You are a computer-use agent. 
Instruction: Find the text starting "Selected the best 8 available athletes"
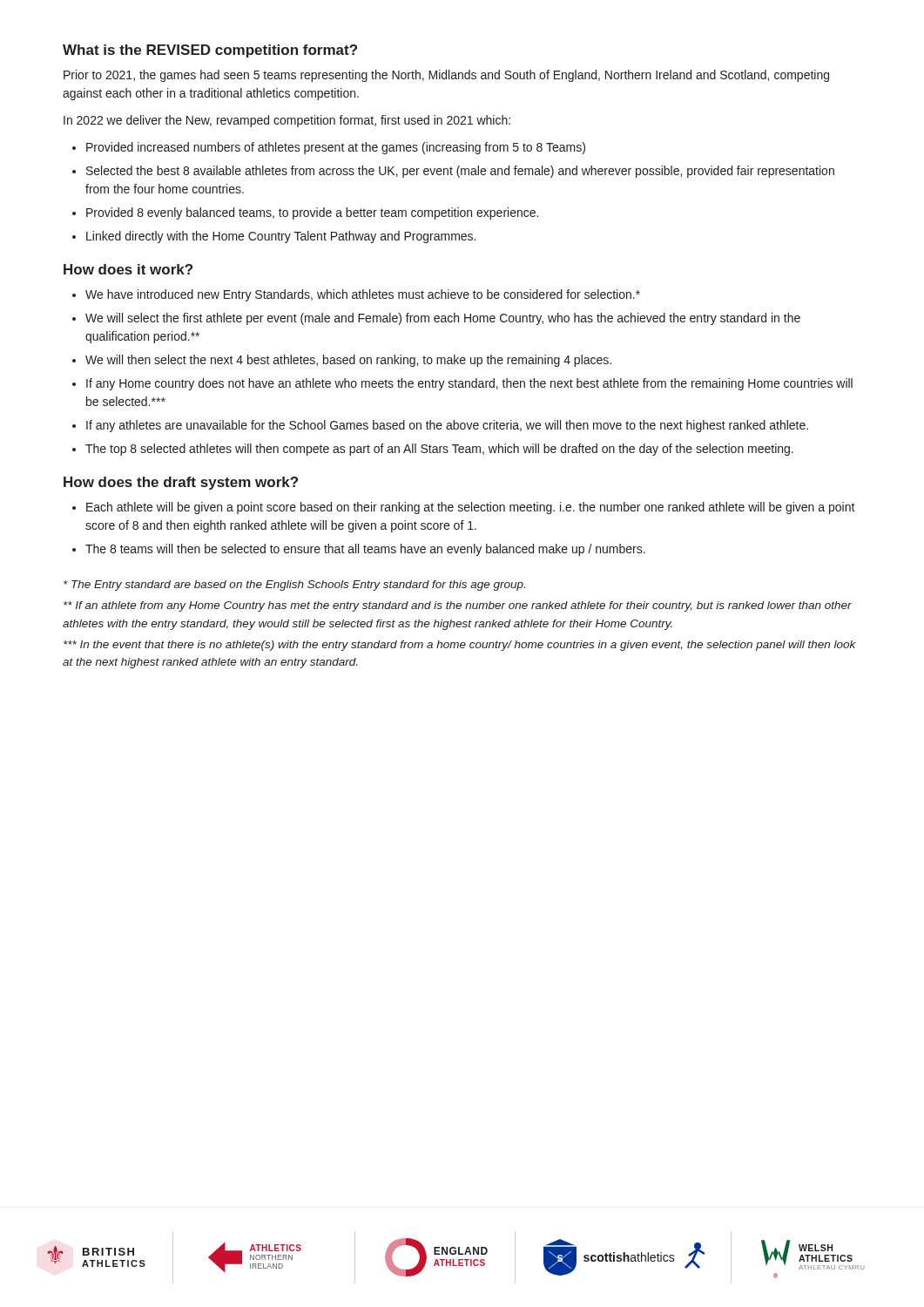(462, 180)
